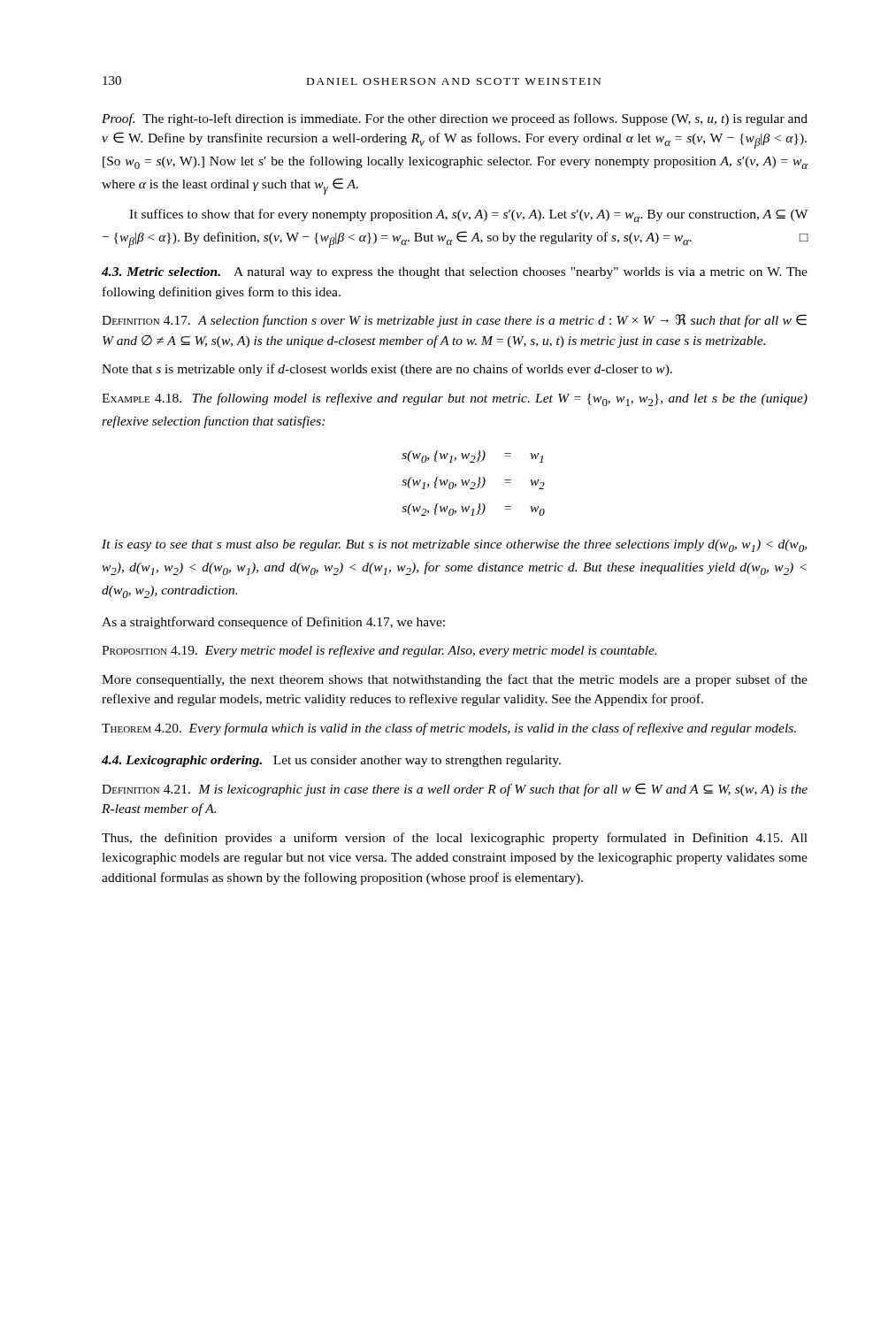Locate the text block that says "Thus, the definition provides a uniform version"

click(x=455, y=858)
